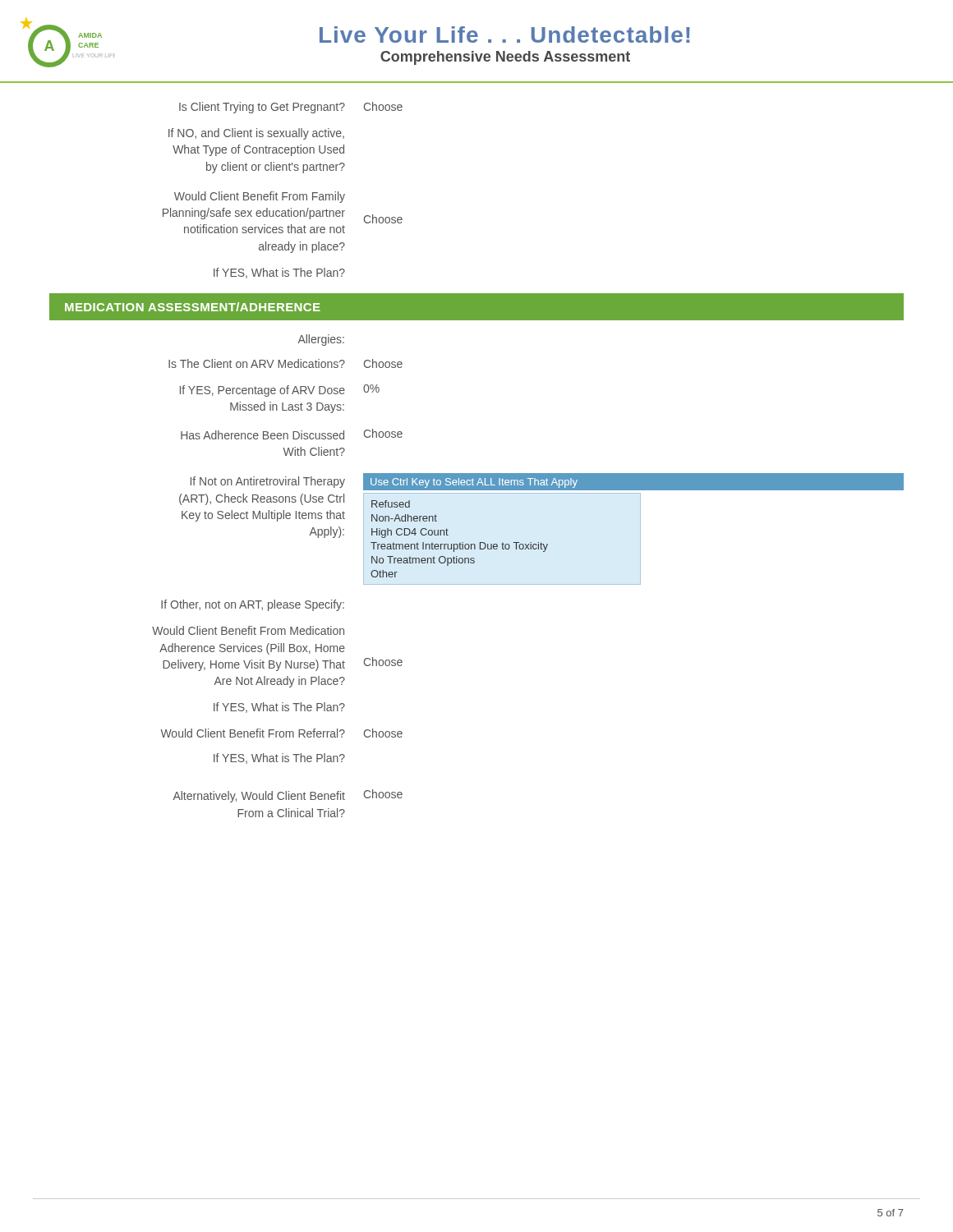The image size is (953, 1232).
Task: Point to the element starting "Has Adherence Been DiscussedWith Client? Choose"
Action: (x=292, y=434)
